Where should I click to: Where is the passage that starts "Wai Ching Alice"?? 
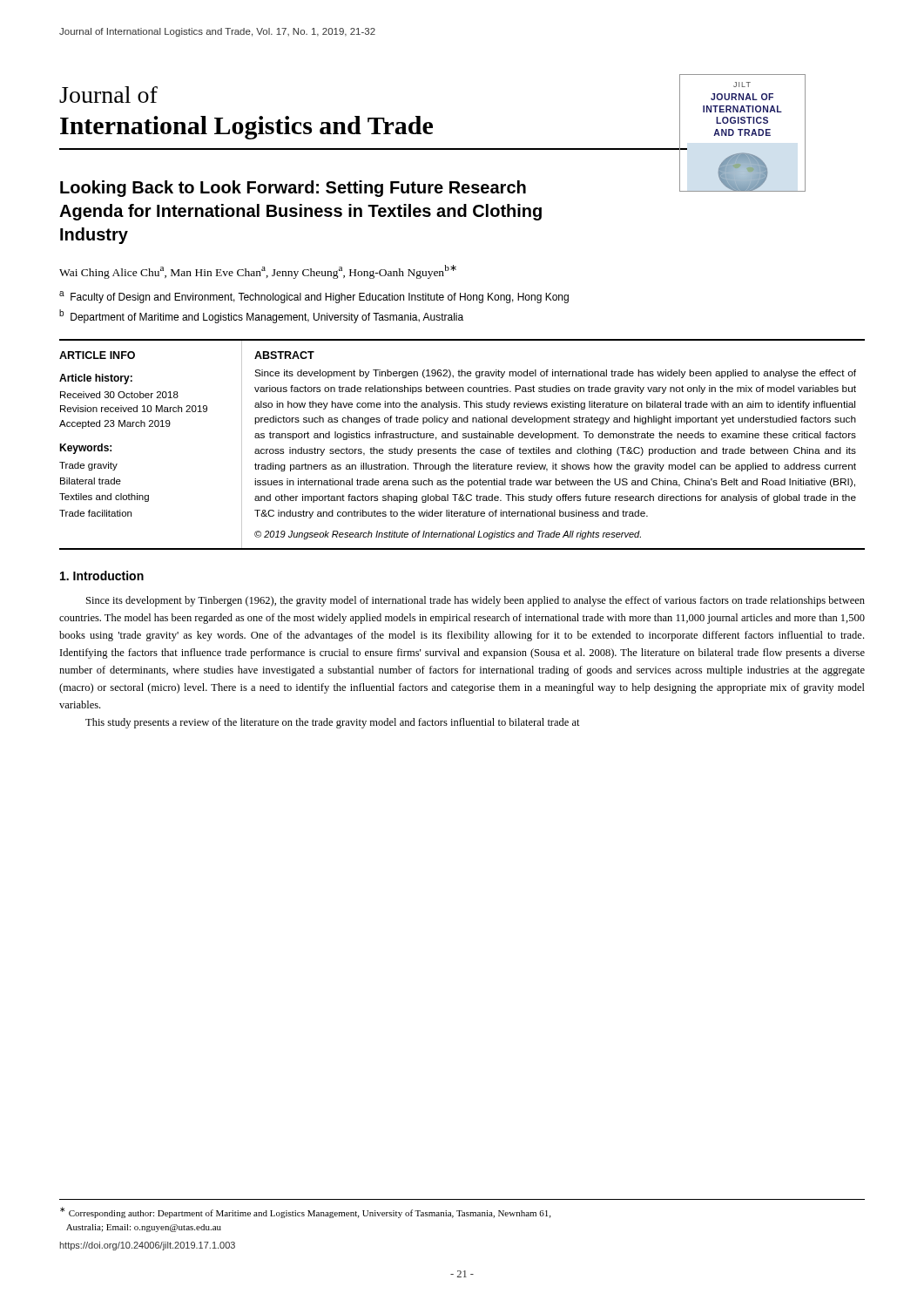[258, 270]
